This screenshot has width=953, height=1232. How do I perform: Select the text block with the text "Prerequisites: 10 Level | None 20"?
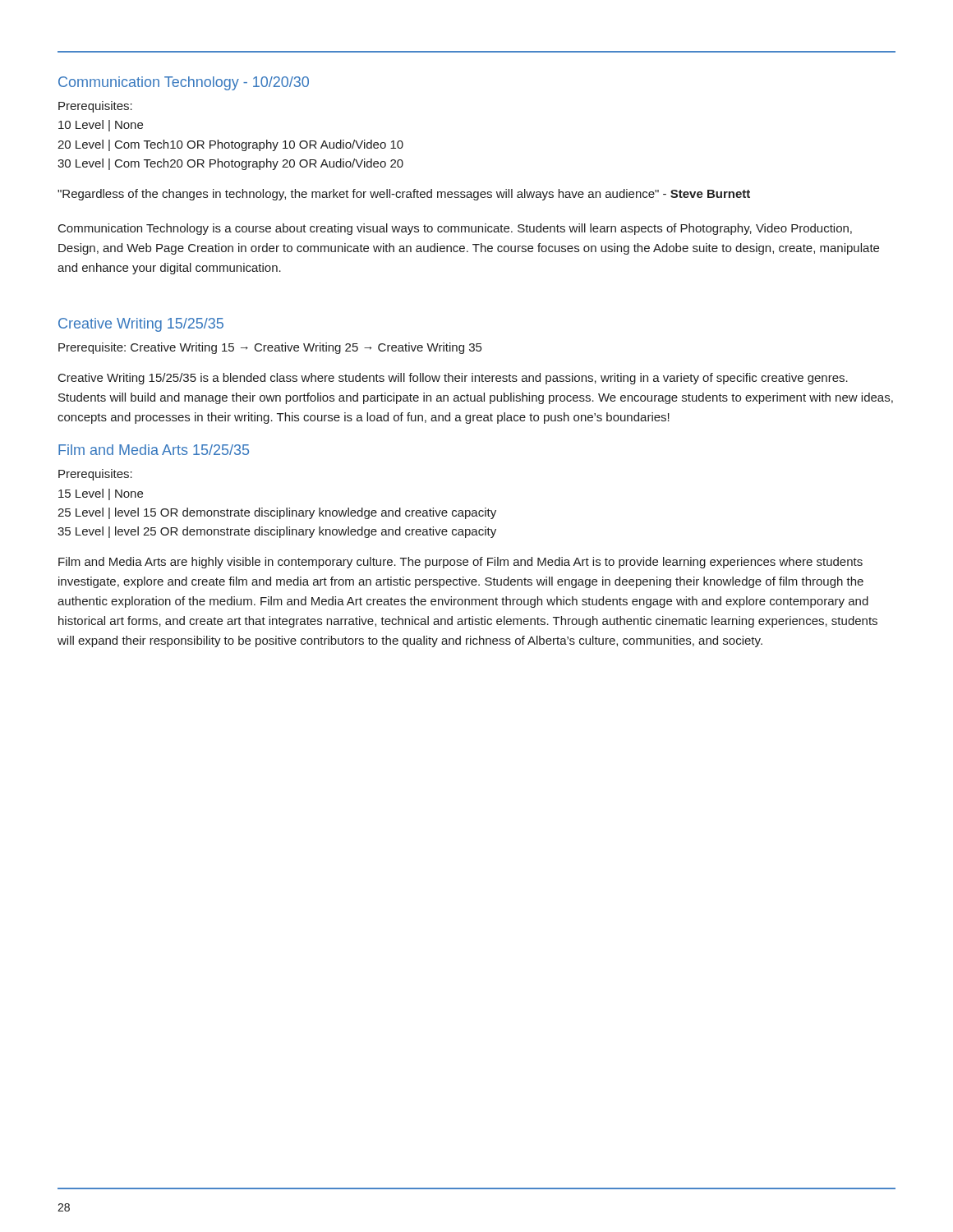(x=95, y=107)
